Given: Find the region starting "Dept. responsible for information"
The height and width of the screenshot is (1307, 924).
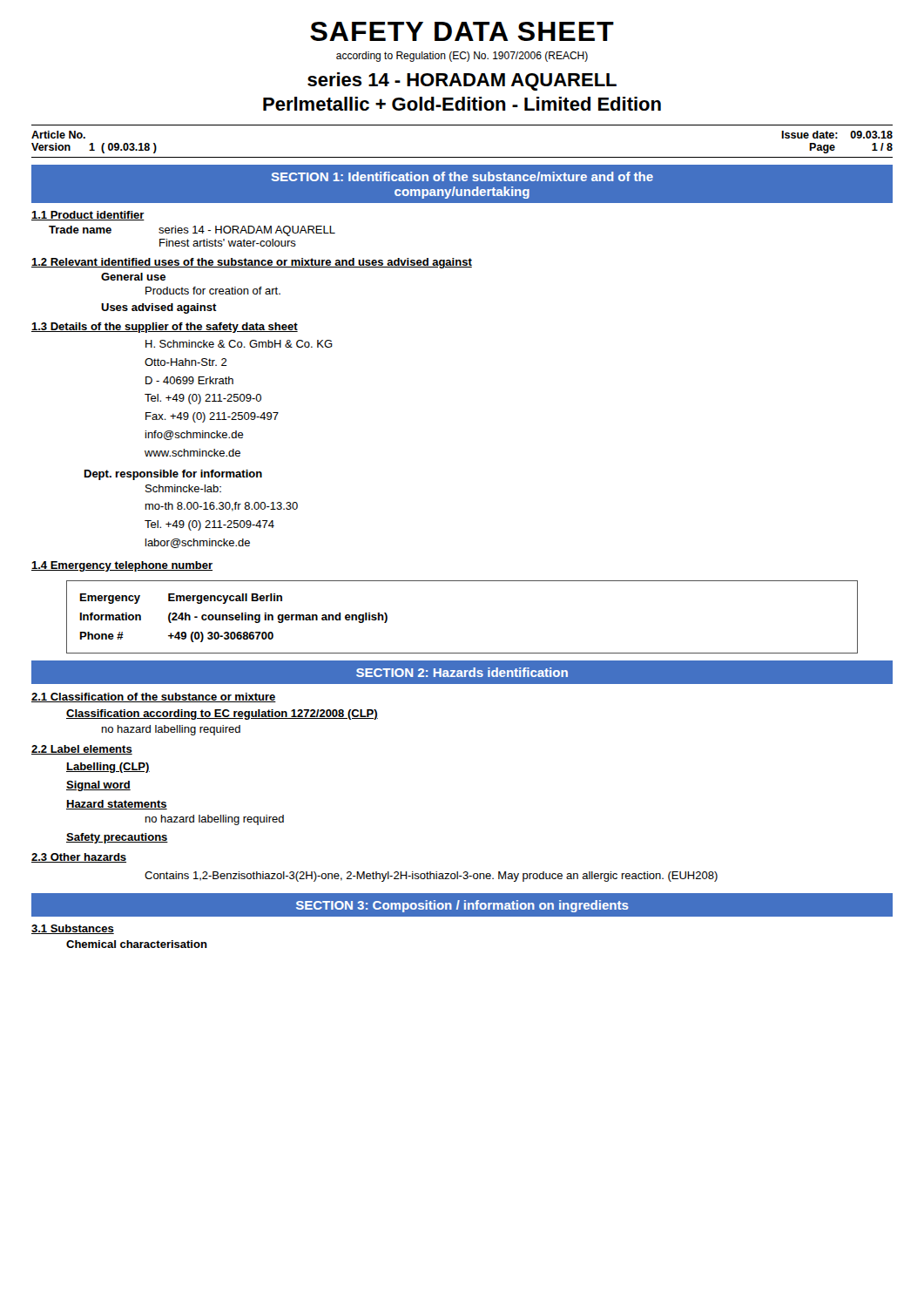Looking at the screenshot, I should [173, 473].
